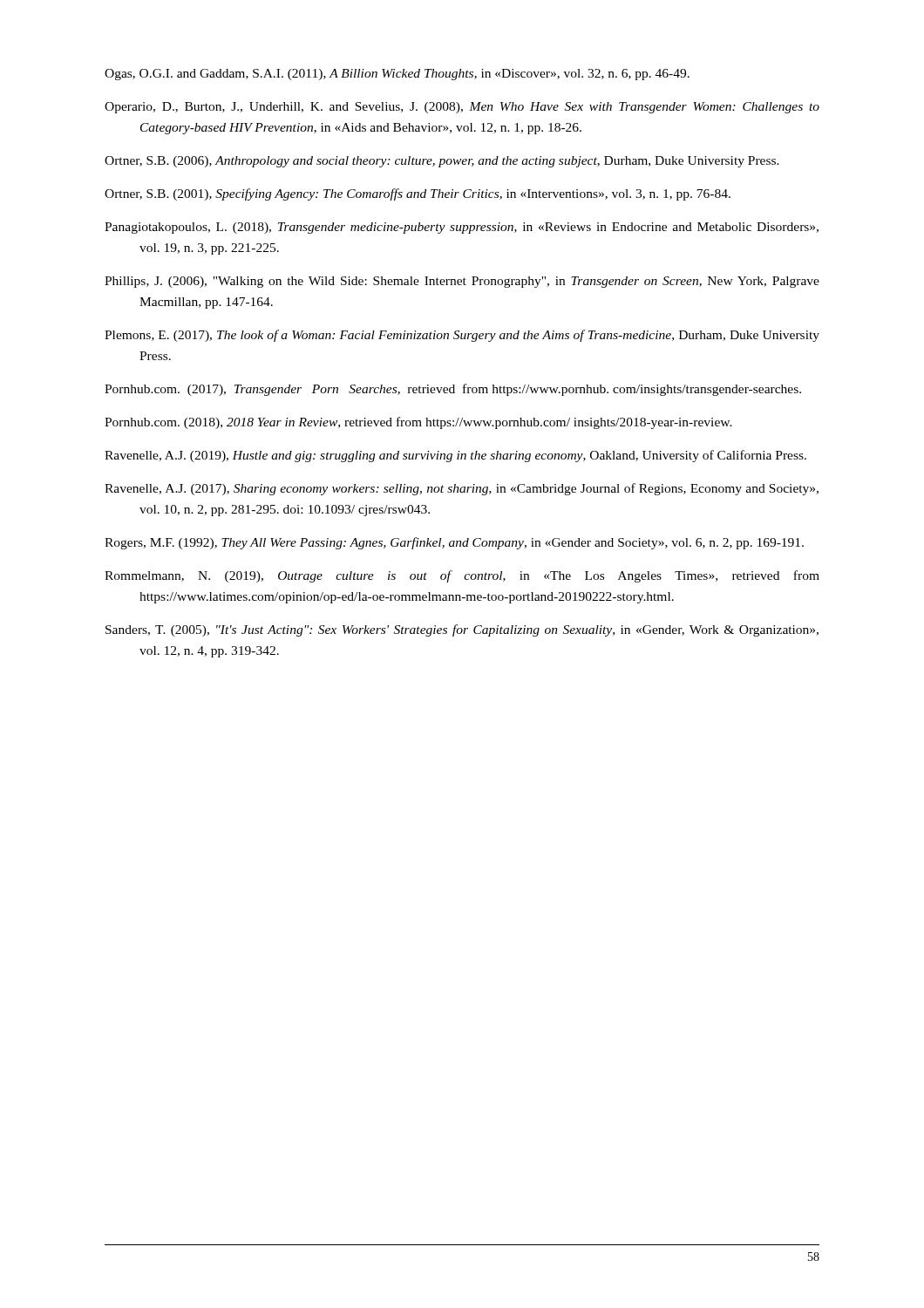This screenshot has width=924, height=1308.
Task: Point to the block beginning "Pornhub.com. (2018), 2018 Year"
Action: coord(419,422)
